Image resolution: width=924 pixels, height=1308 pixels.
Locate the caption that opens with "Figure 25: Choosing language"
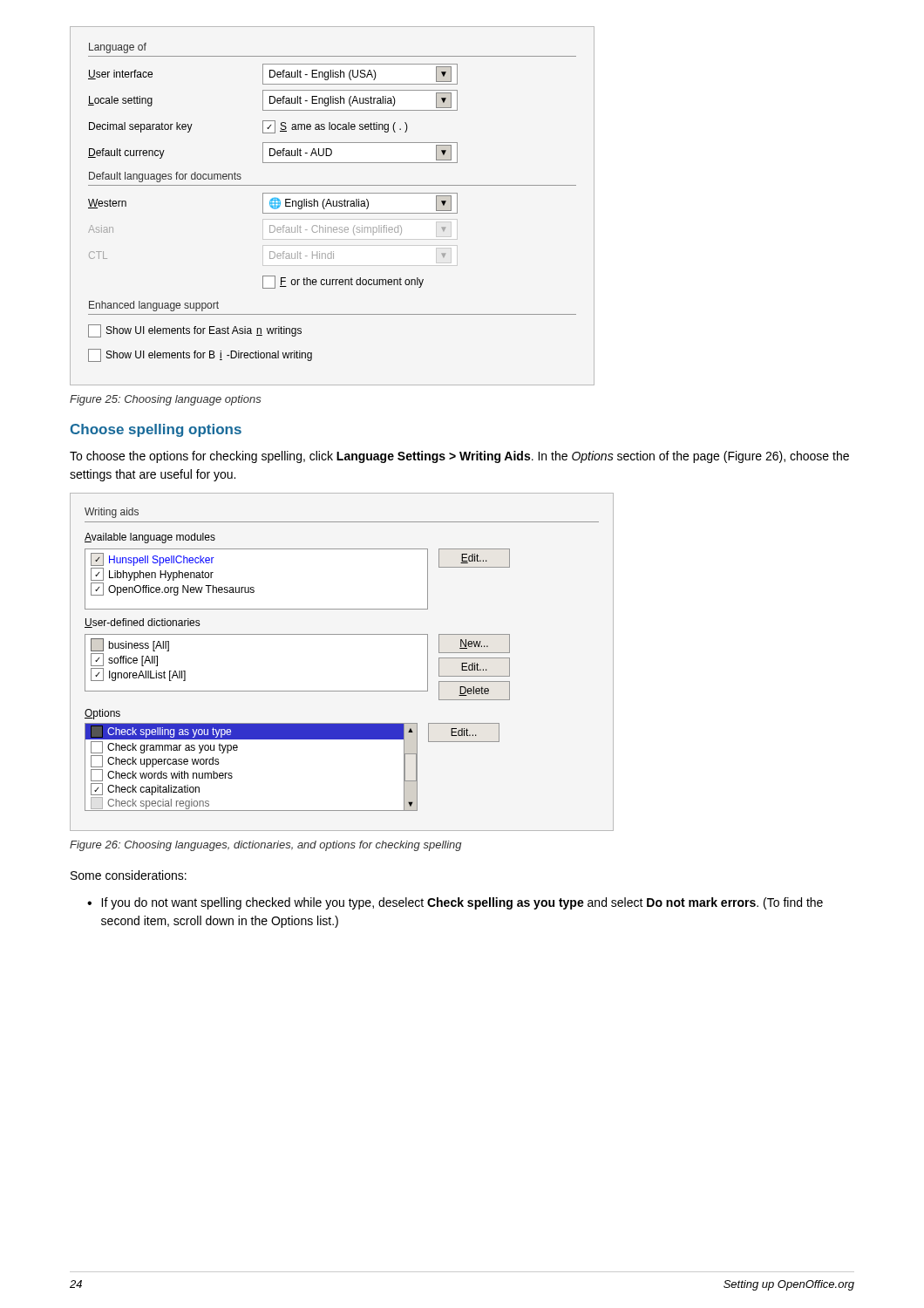(x=166, y=399)
